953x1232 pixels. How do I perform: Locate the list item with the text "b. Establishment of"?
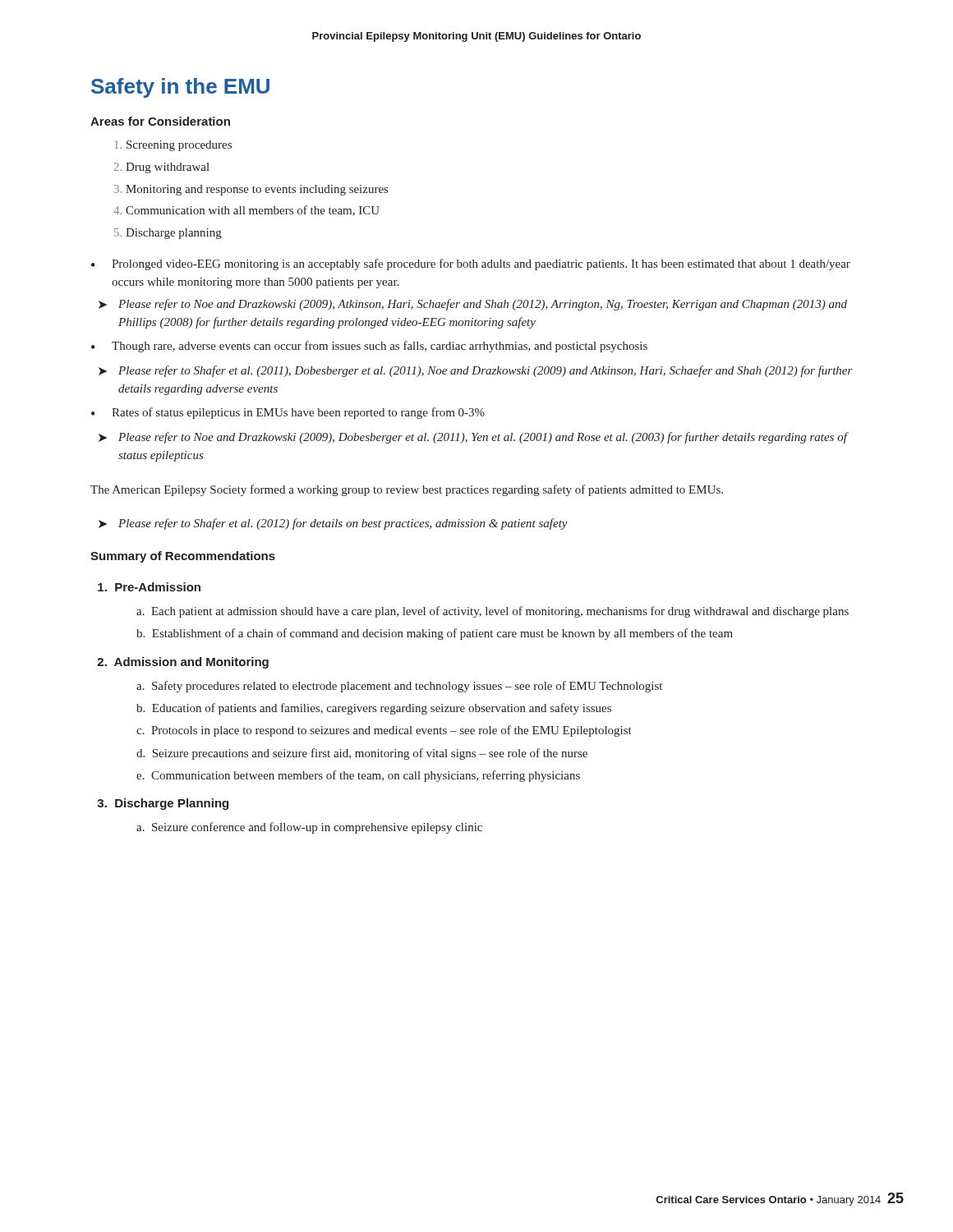tap(435, 634)
